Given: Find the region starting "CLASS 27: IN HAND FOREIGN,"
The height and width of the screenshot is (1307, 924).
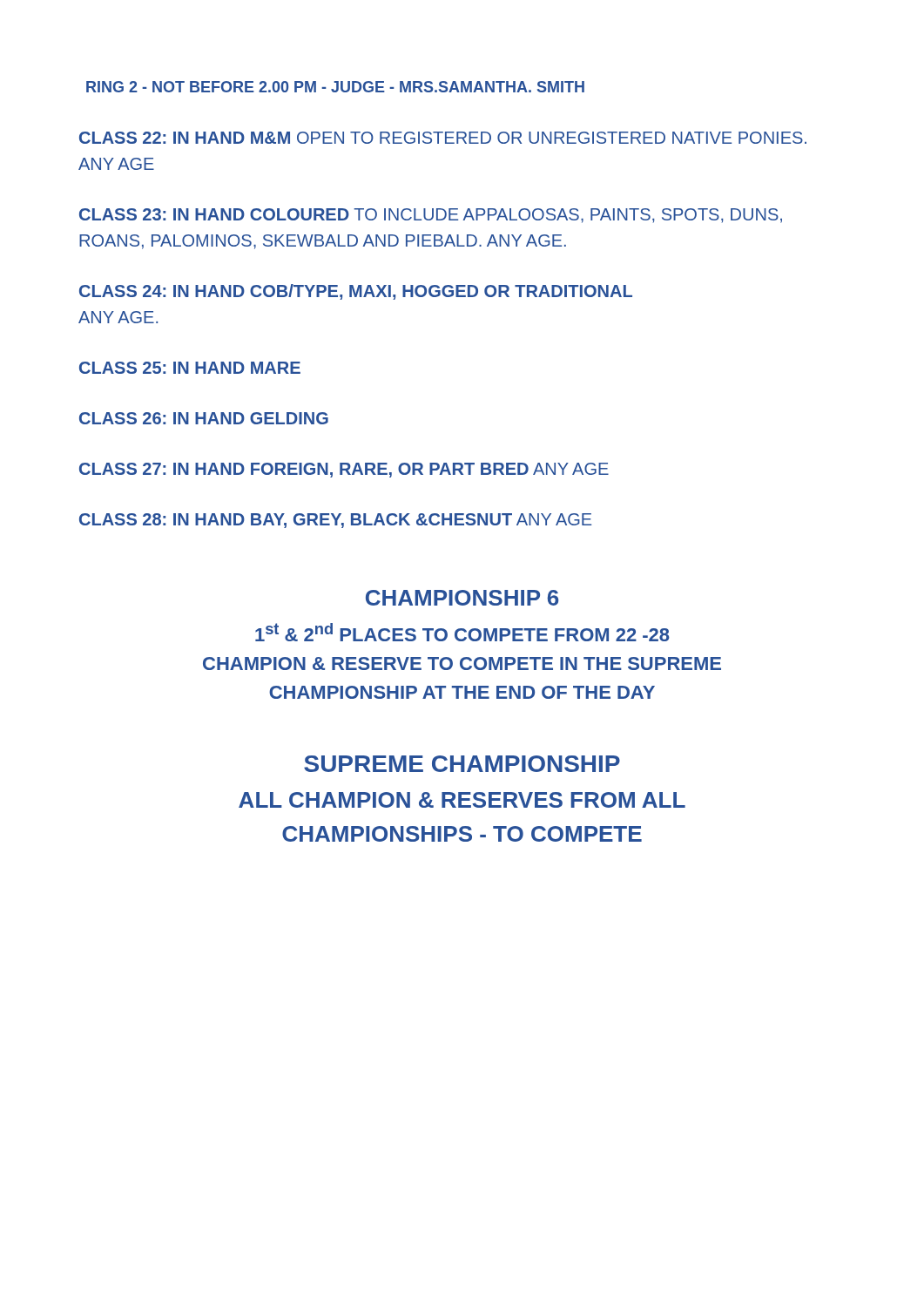Looking at the screenshot, I should coord(344,469).
